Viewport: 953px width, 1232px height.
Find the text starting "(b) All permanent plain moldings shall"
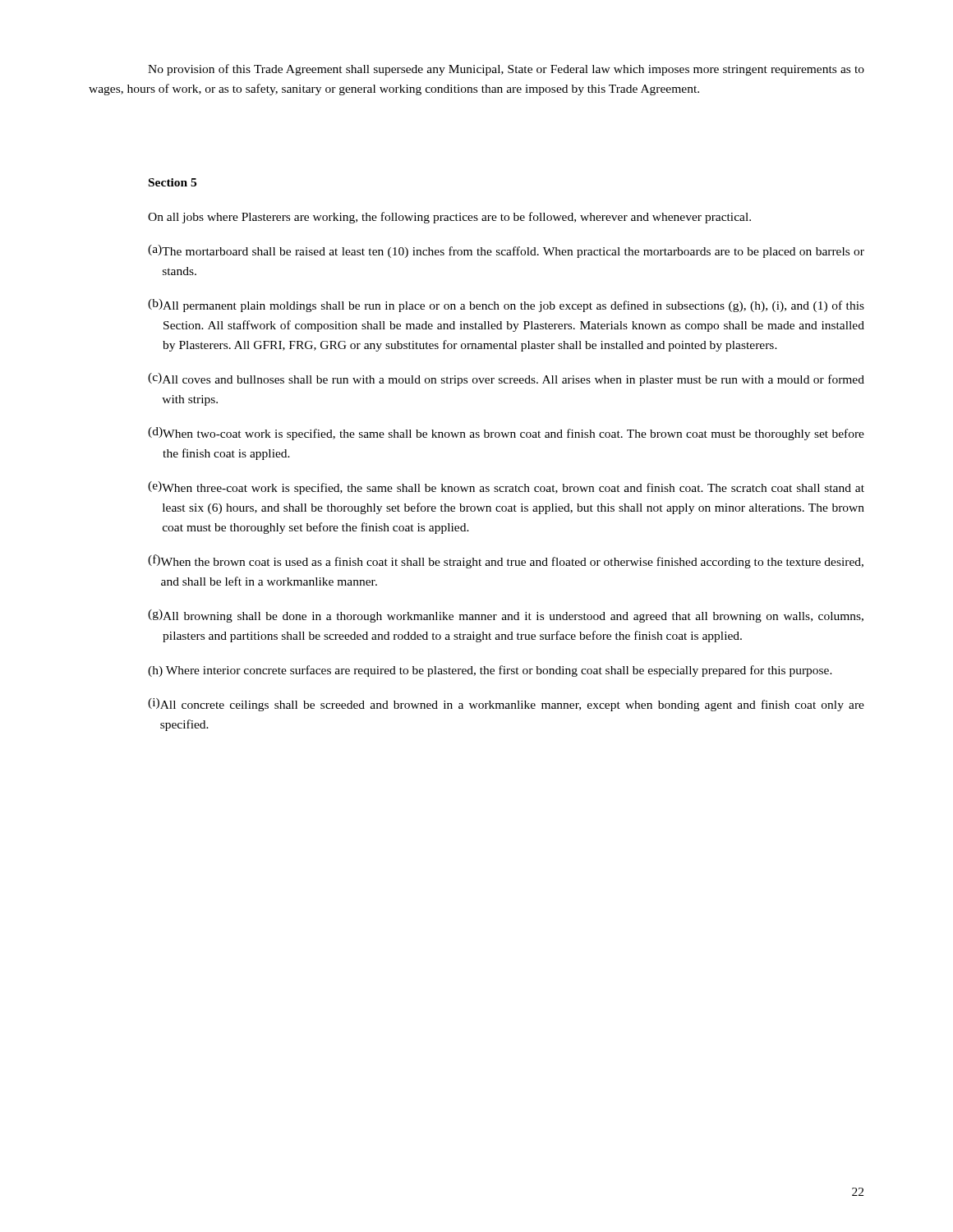[x=476, y=325]
